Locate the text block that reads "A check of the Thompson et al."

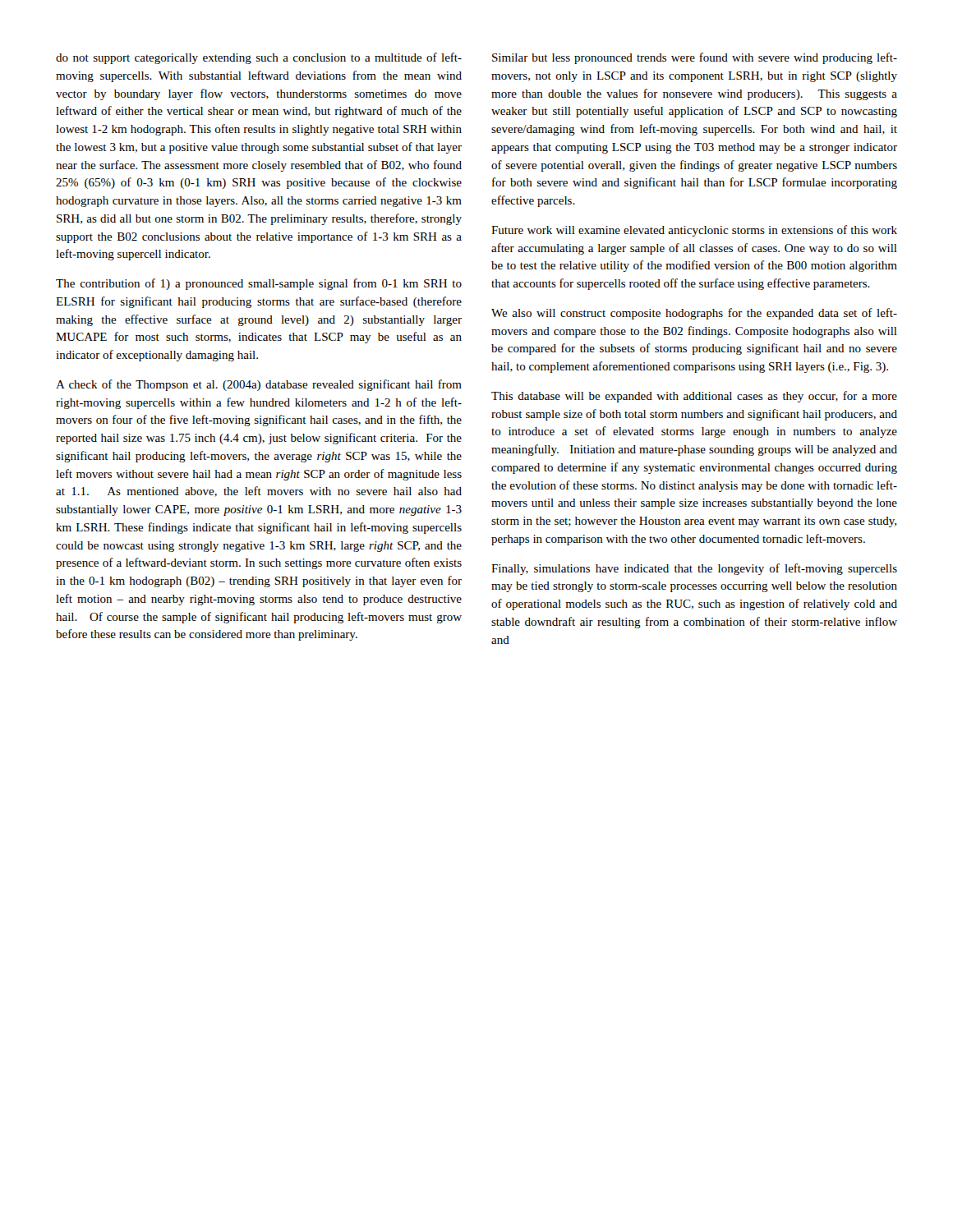pyautogui.click(x=259, y=510)
